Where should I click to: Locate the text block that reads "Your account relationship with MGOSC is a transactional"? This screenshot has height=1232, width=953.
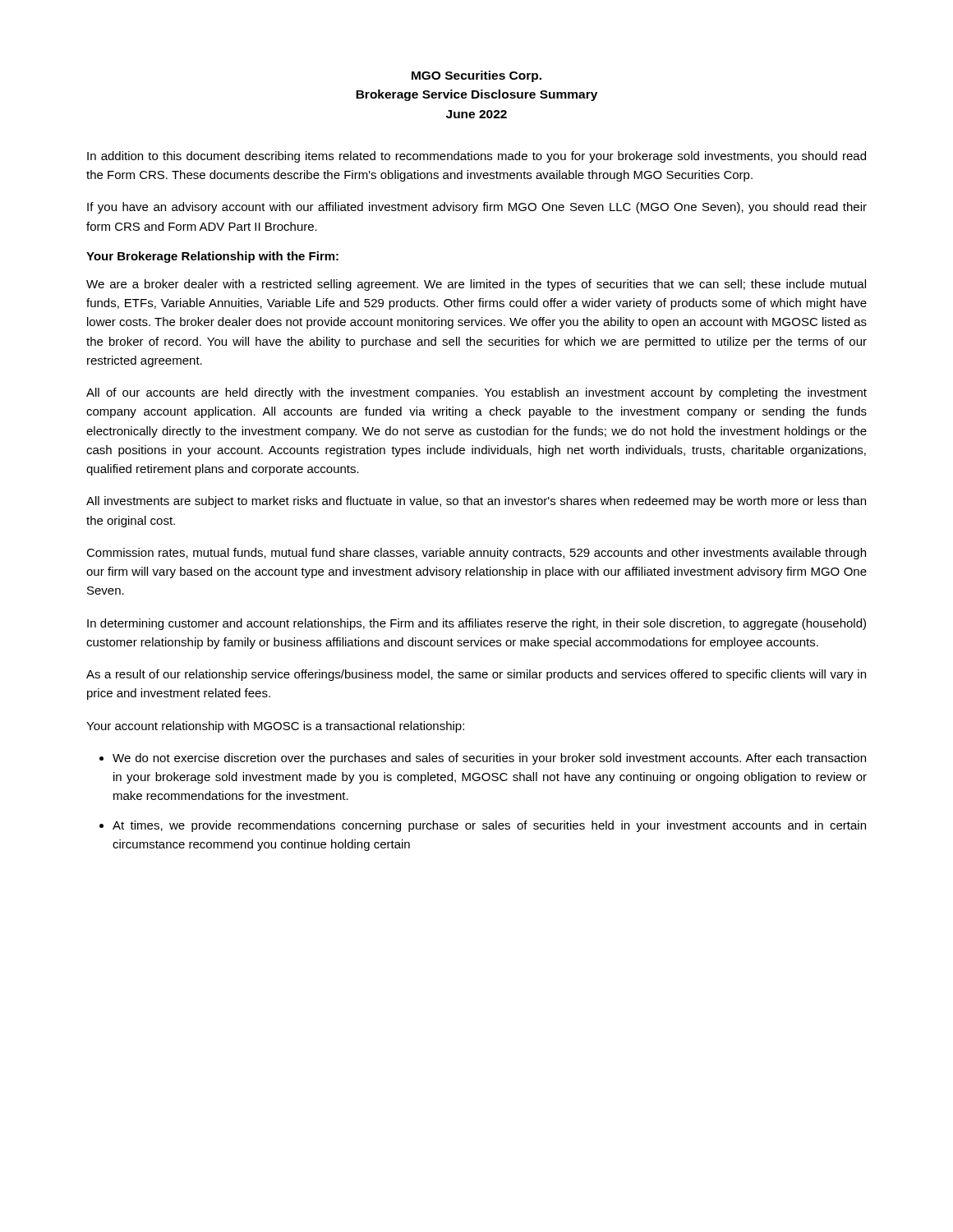coord(276,725)
